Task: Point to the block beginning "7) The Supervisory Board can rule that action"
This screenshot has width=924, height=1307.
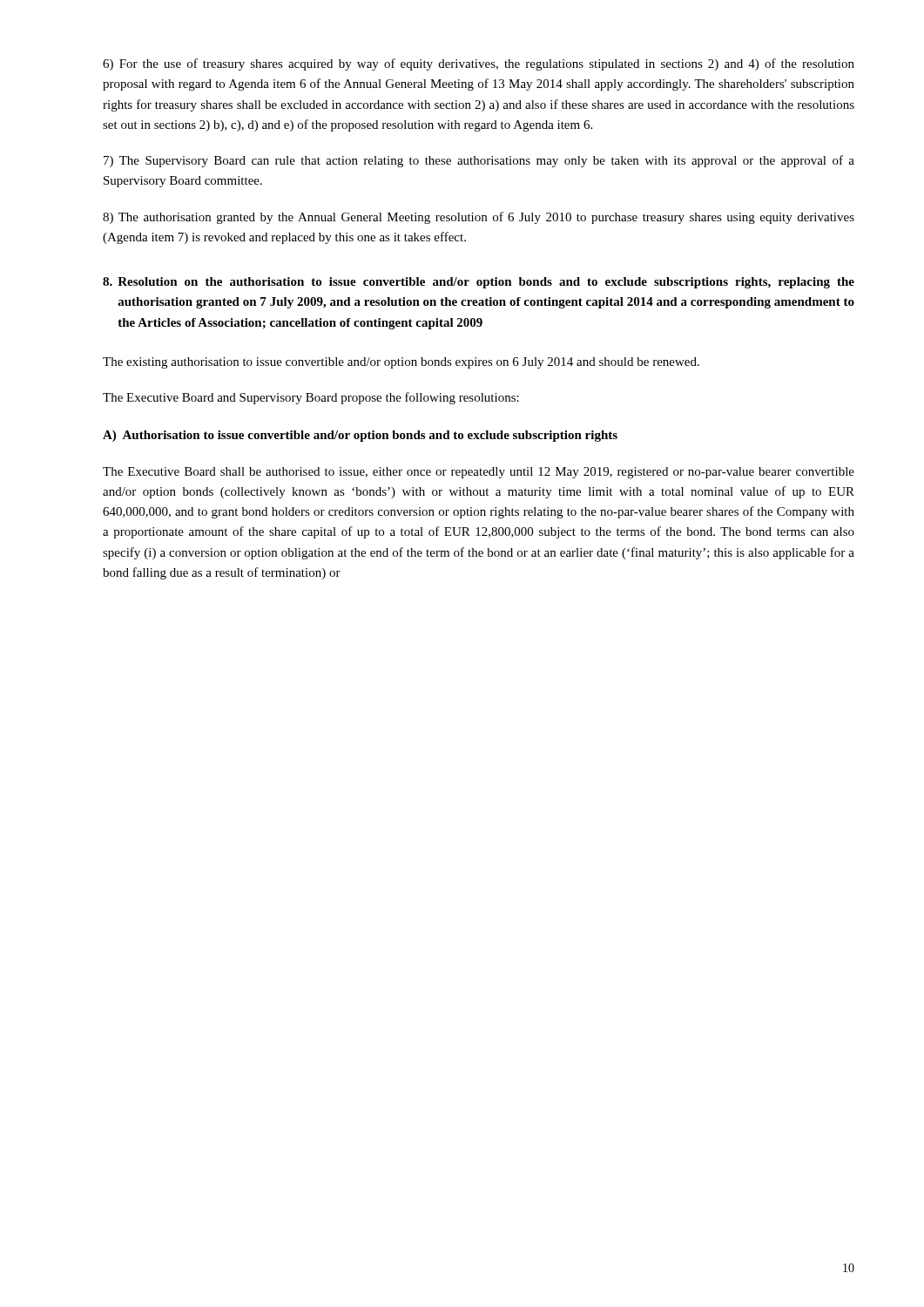Action: [x=479, y=170]
